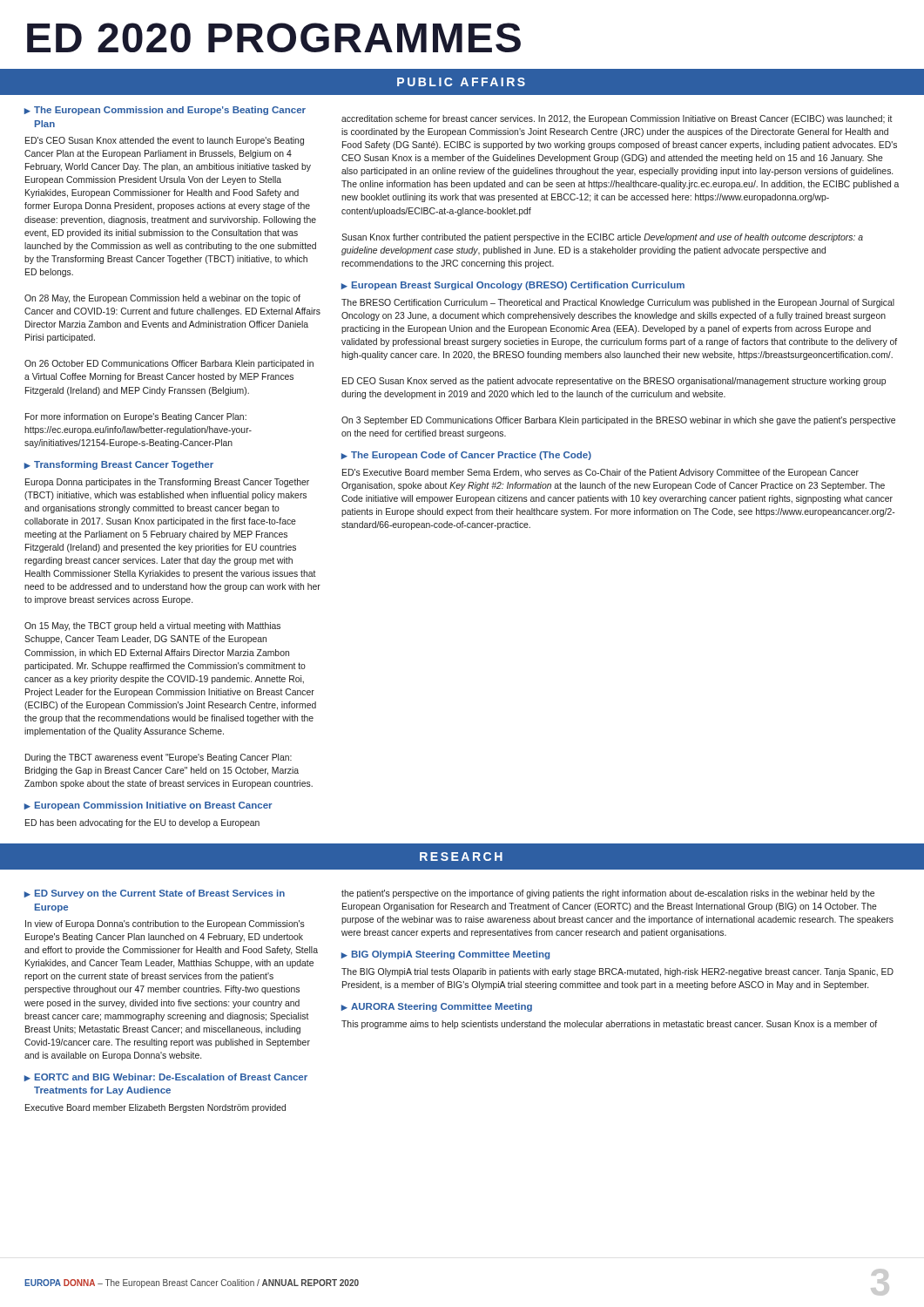Screen dimensions: 1307x924
Task: Find the region starting "the patient's perspective on the importance of"
Action: [x=617, y=913]
